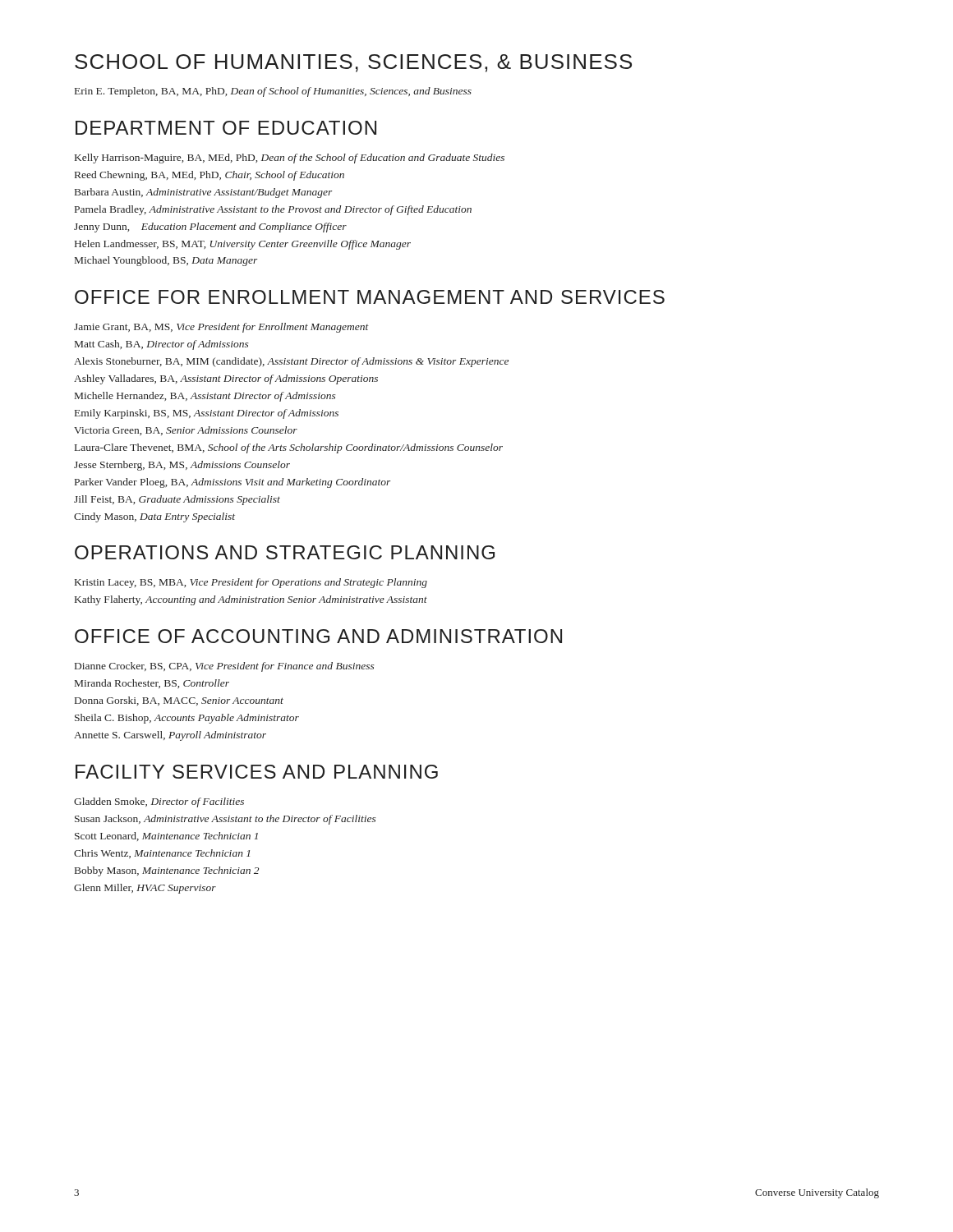
Task: Where is the passage that starts "Gladden Smoke, Director of Facilities Susan Jackson,"?
Action: point(159,802)
